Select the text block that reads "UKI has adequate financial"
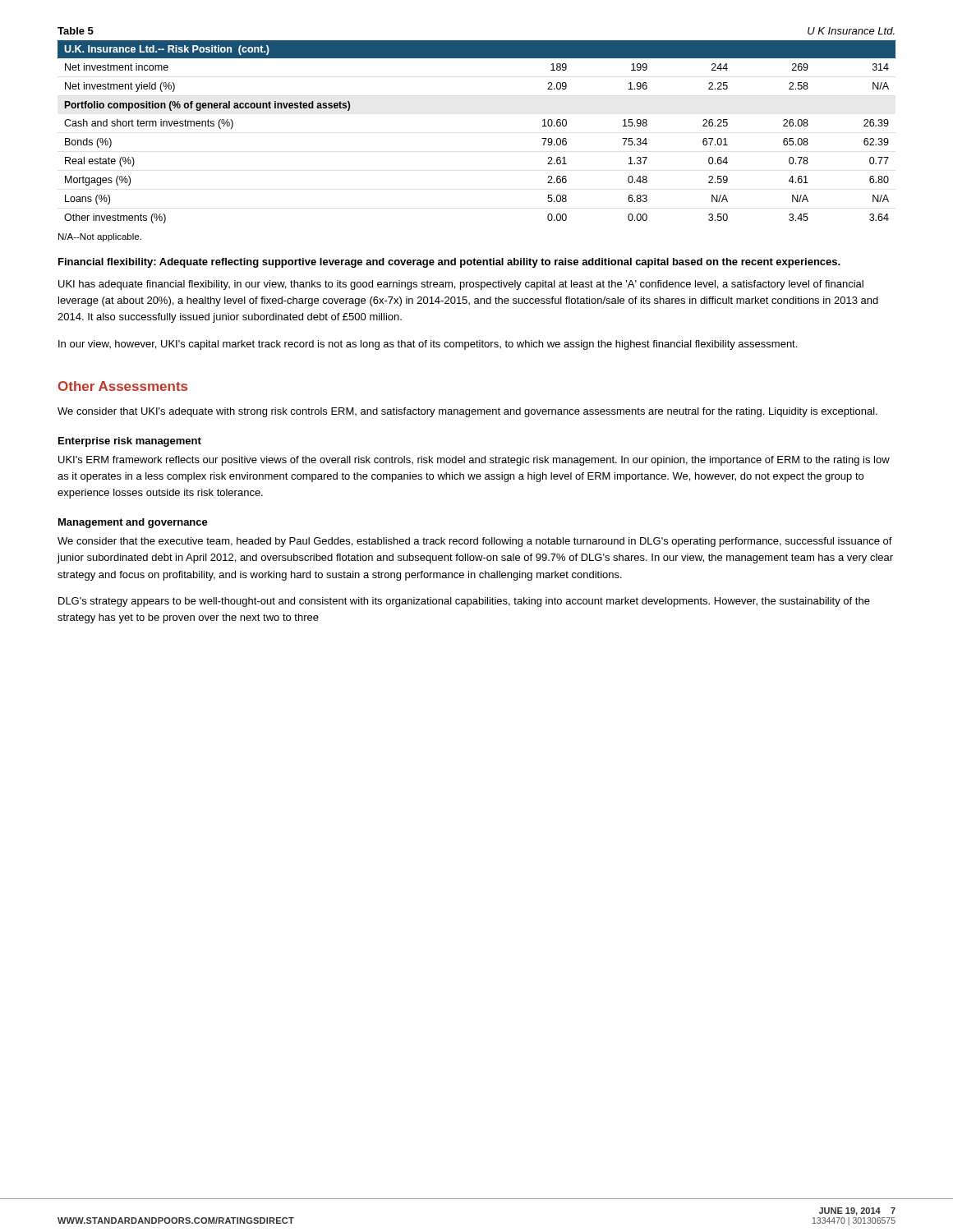This screenshot has height=1232, width=953. [468, 300]
